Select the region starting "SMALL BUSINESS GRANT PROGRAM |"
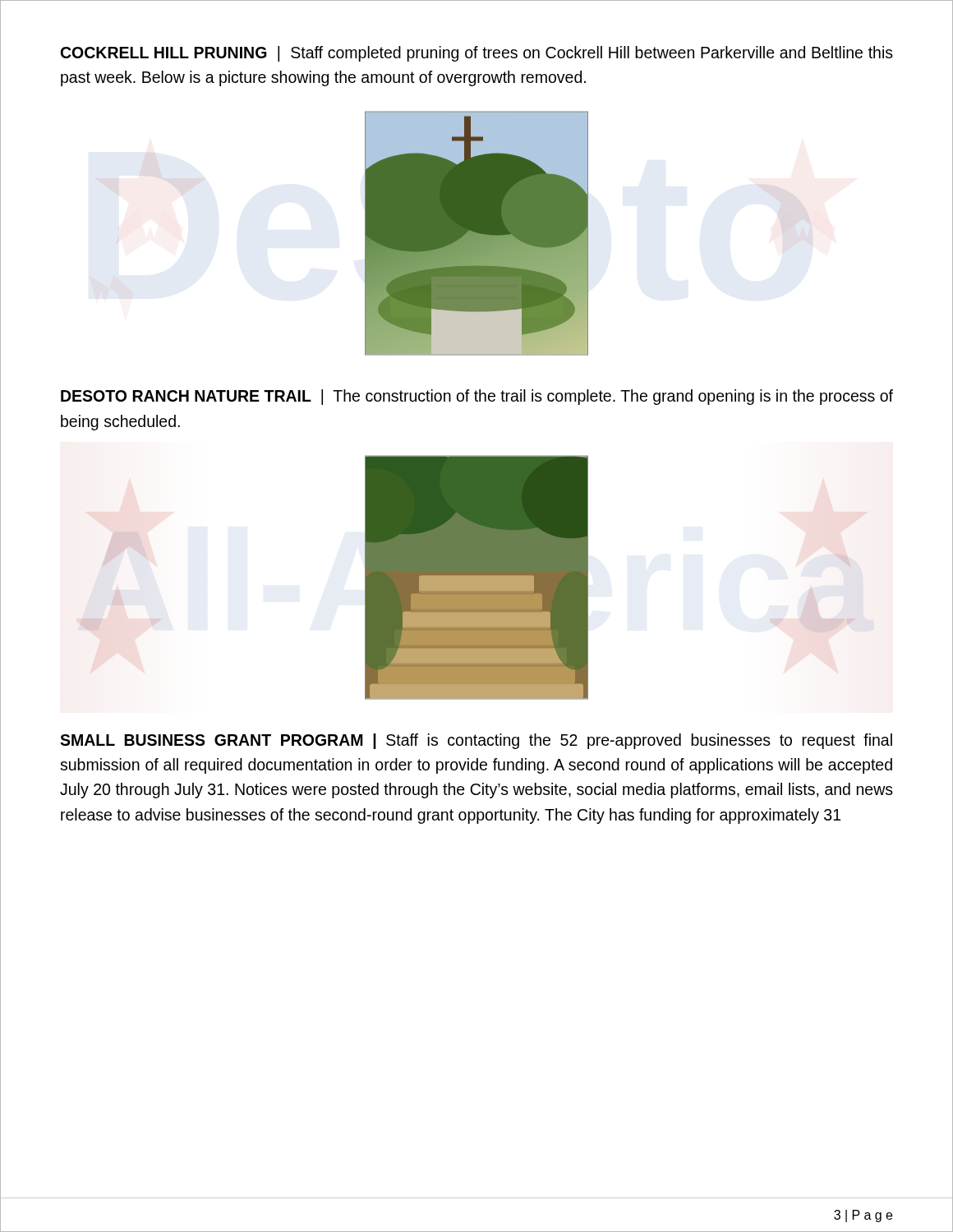The height and width of the screenshot is (1232, 953). [476, 777]
